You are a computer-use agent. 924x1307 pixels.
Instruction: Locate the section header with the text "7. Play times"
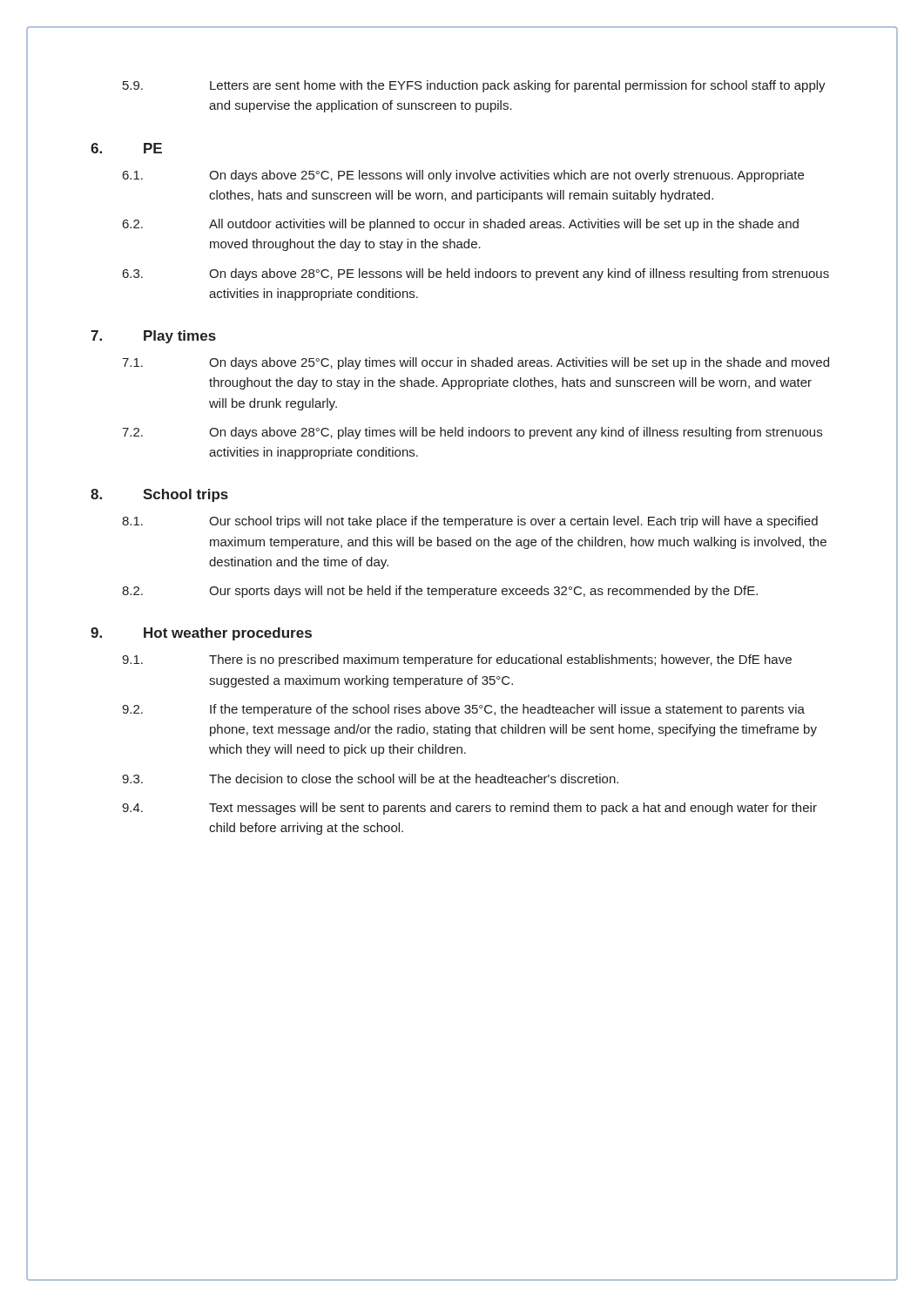153,336
